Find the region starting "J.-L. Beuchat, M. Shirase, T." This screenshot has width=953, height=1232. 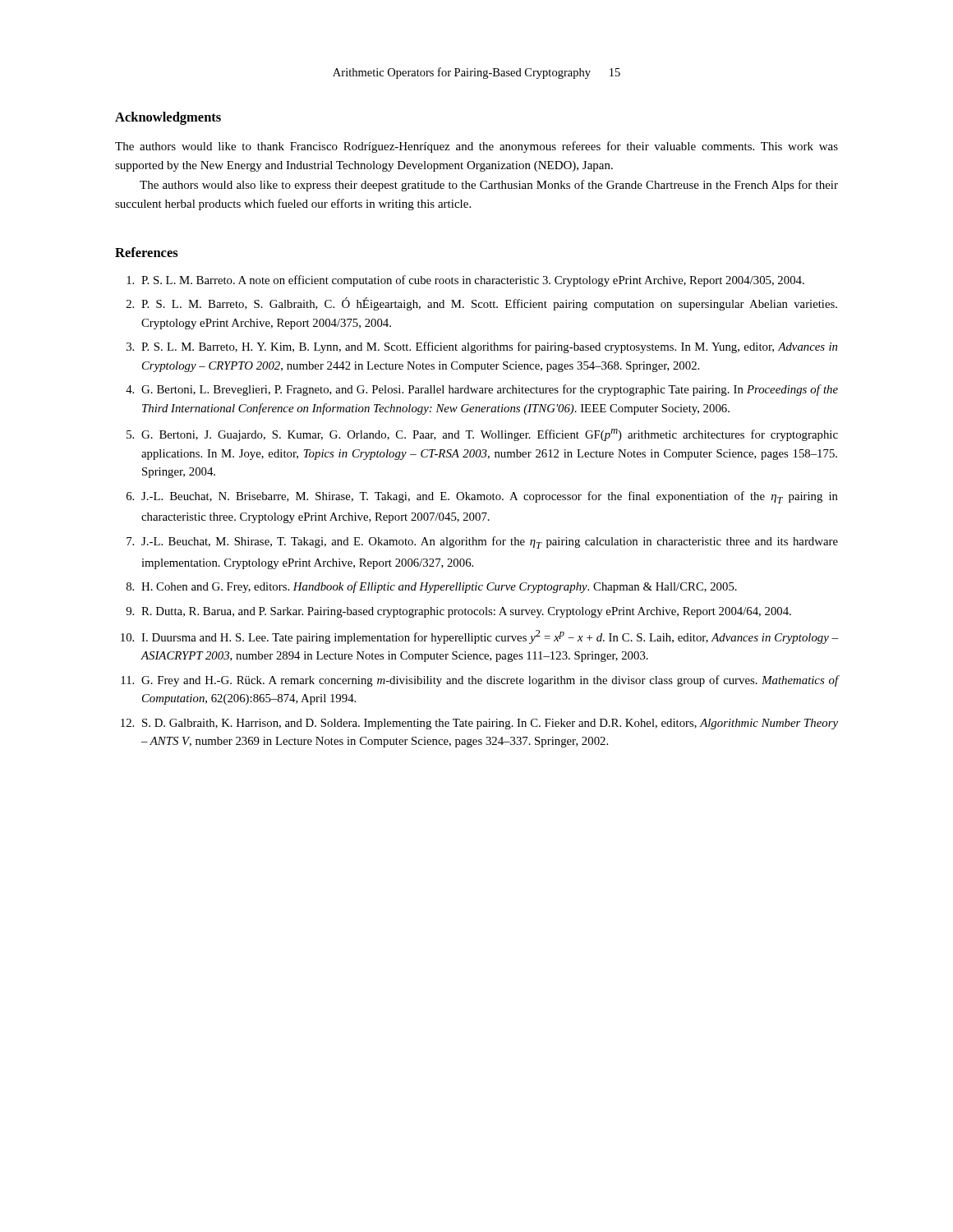[490, 552]
